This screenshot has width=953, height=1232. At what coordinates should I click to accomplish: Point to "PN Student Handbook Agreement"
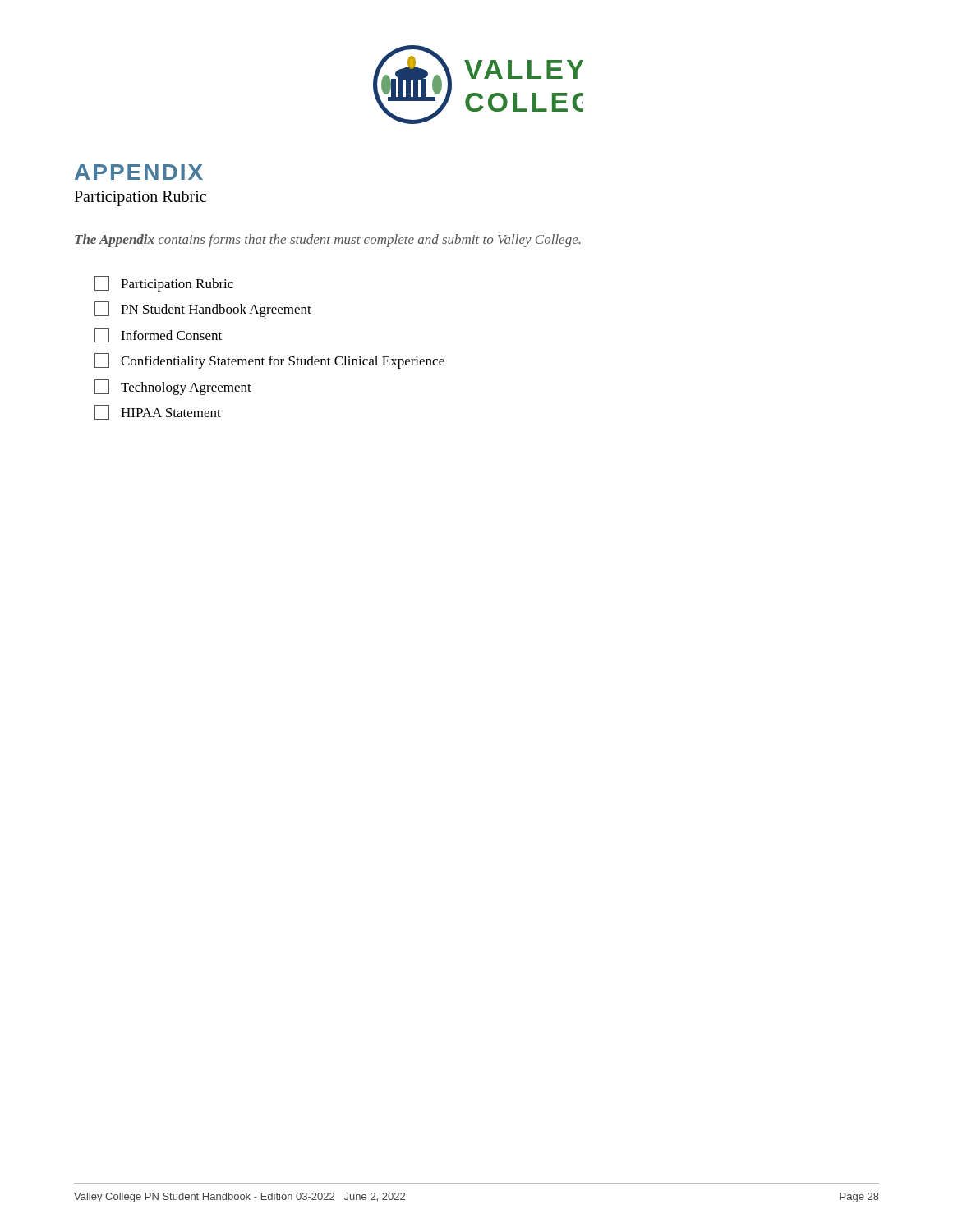pos(203,309)
